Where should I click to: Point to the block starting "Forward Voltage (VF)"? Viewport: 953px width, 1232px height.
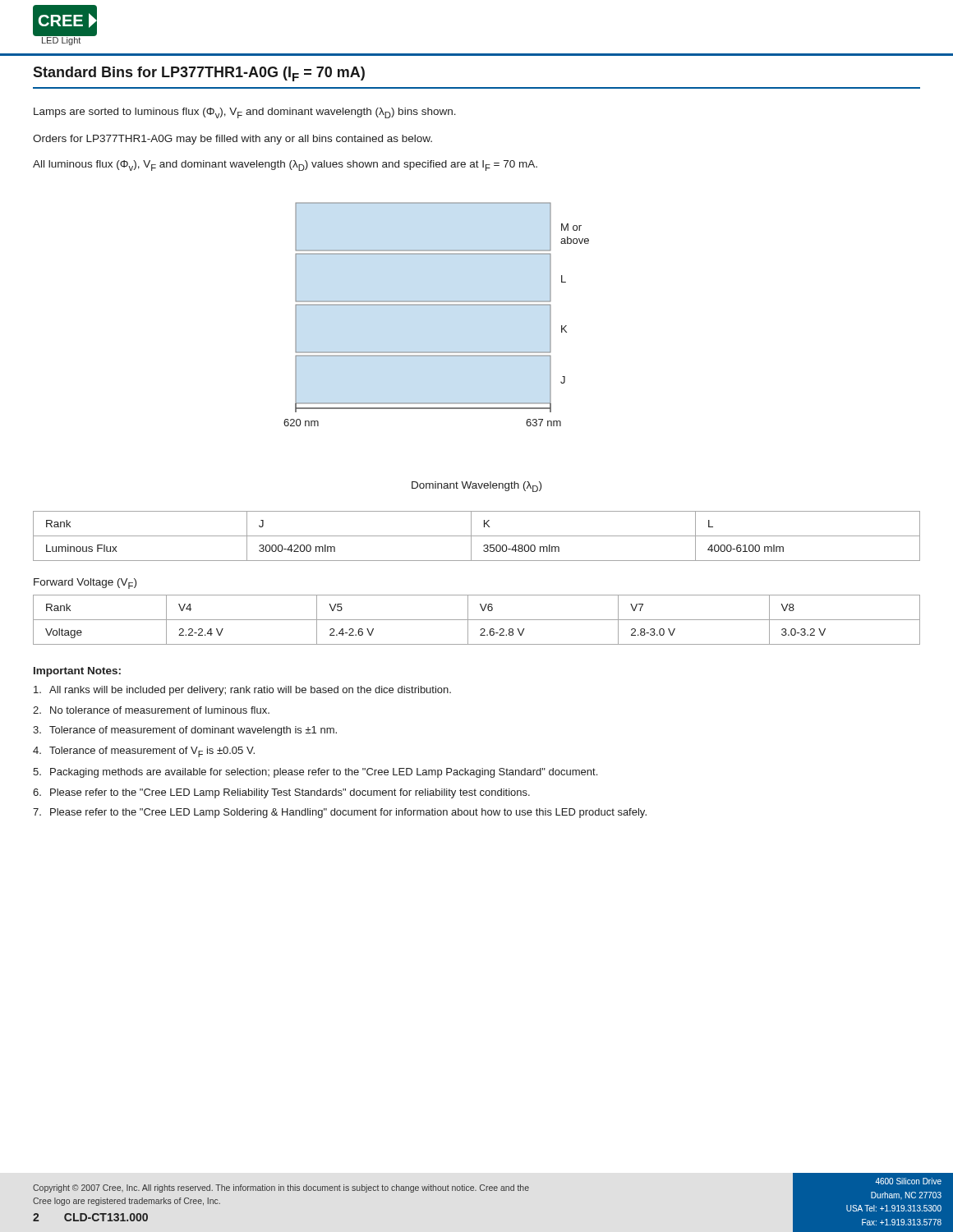tap(85, 583)
